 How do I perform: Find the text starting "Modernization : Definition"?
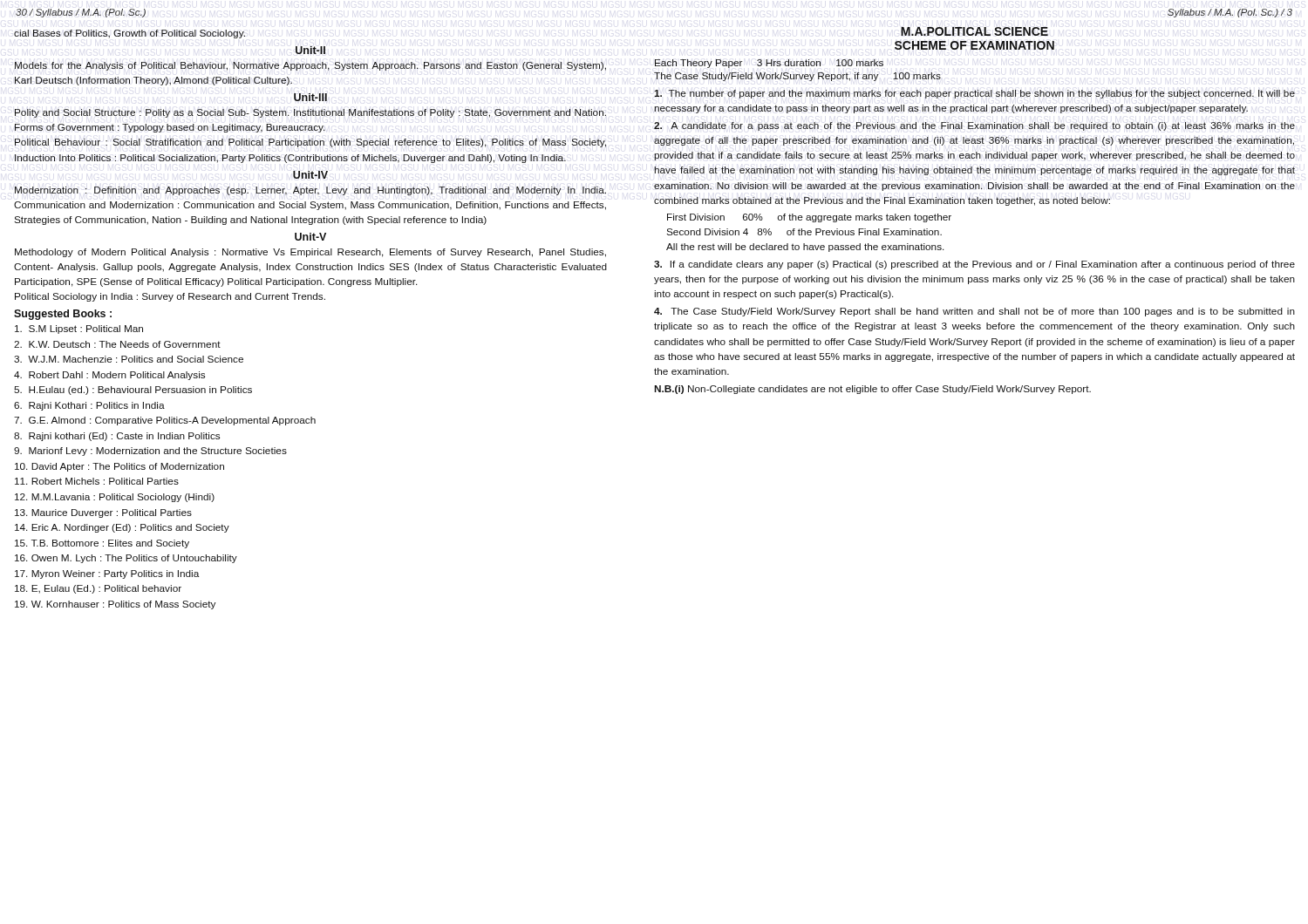pyautogui.click(x=310, y=205)
